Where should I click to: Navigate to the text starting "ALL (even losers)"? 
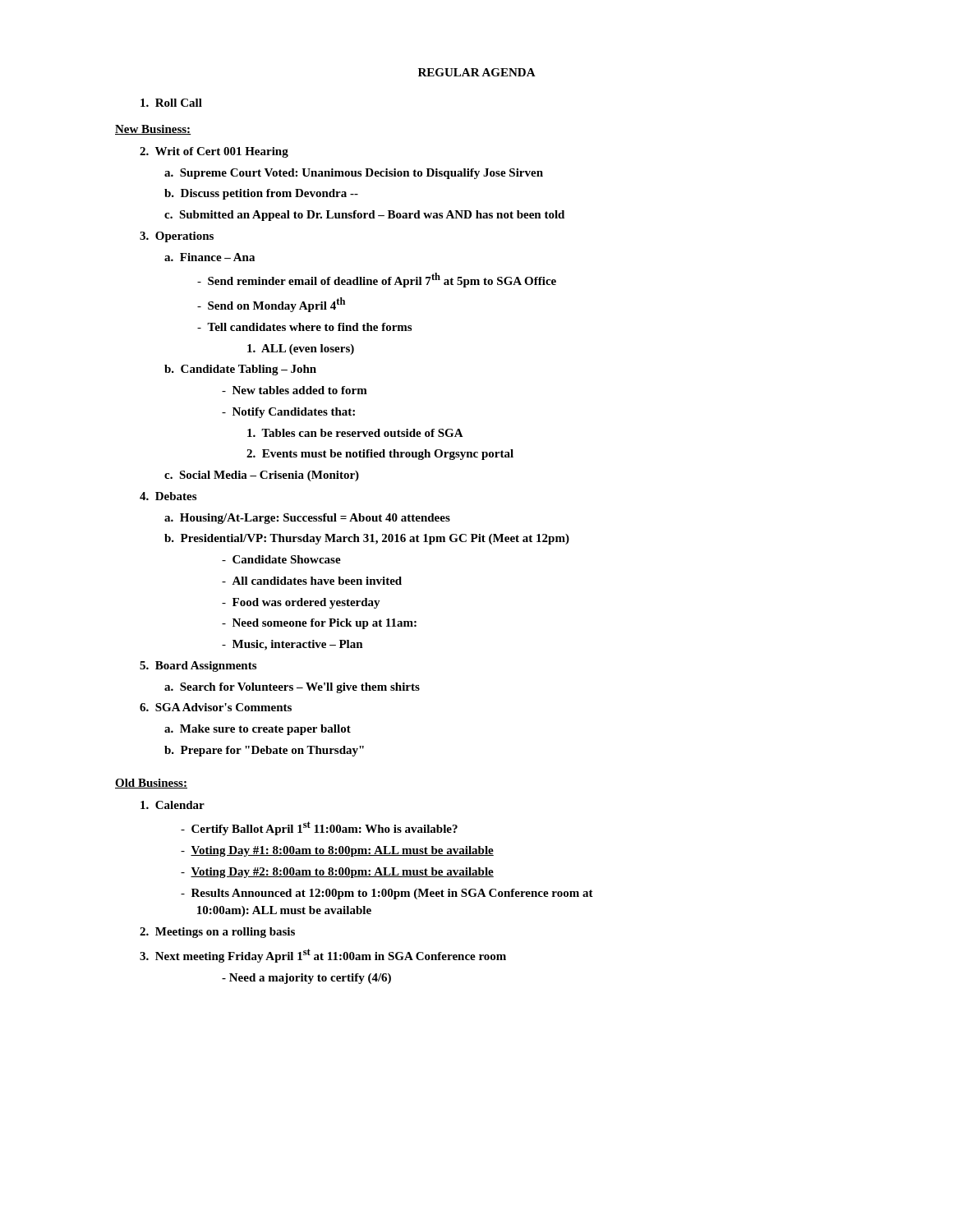(300, 348)
